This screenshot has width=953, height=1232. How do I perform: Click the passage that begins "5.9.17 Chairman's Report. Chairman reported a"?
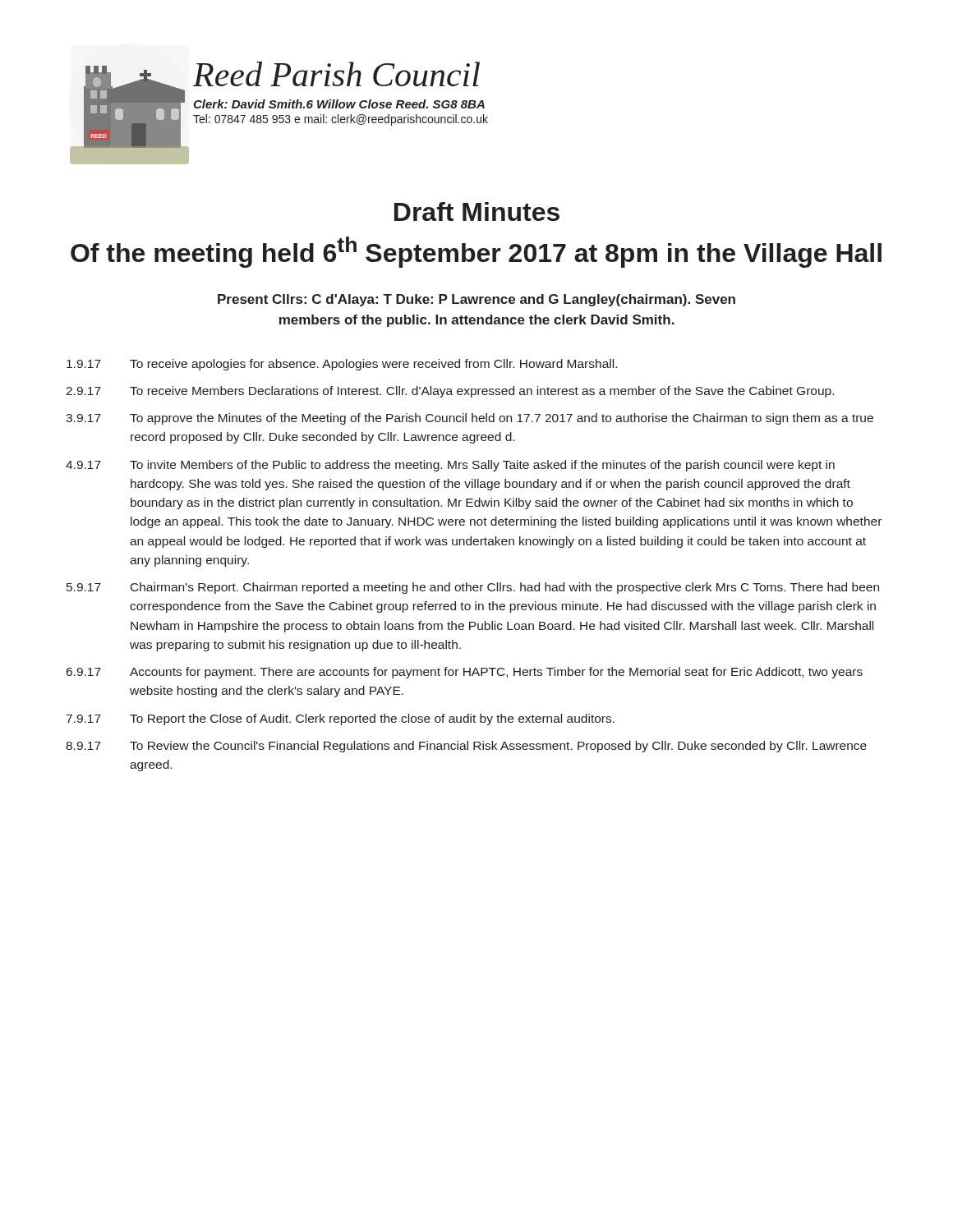(x=476, y=616)
